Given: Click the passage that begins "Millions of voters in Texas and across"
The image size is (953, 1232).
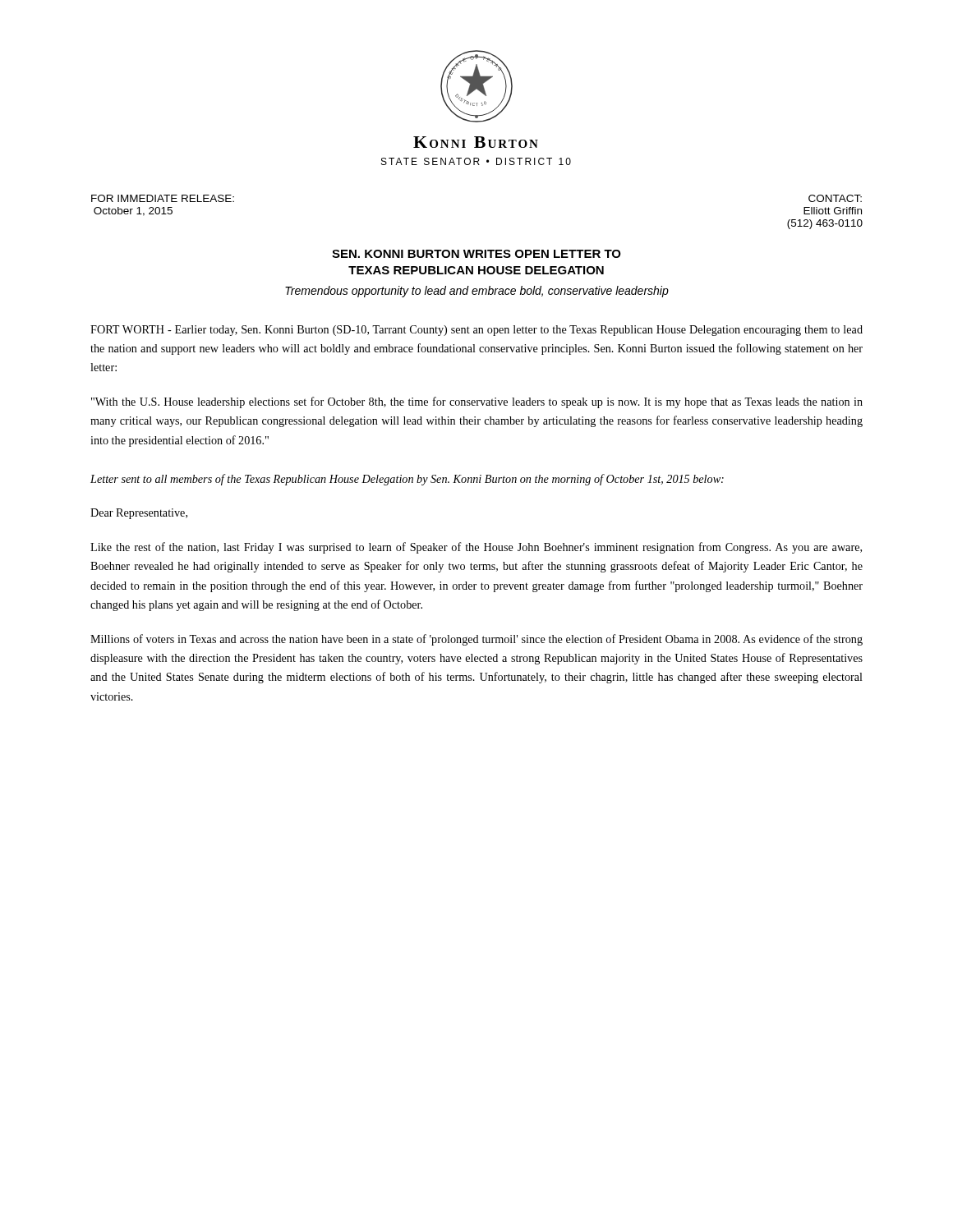Looking at the screenshot, I should point(476,668).
